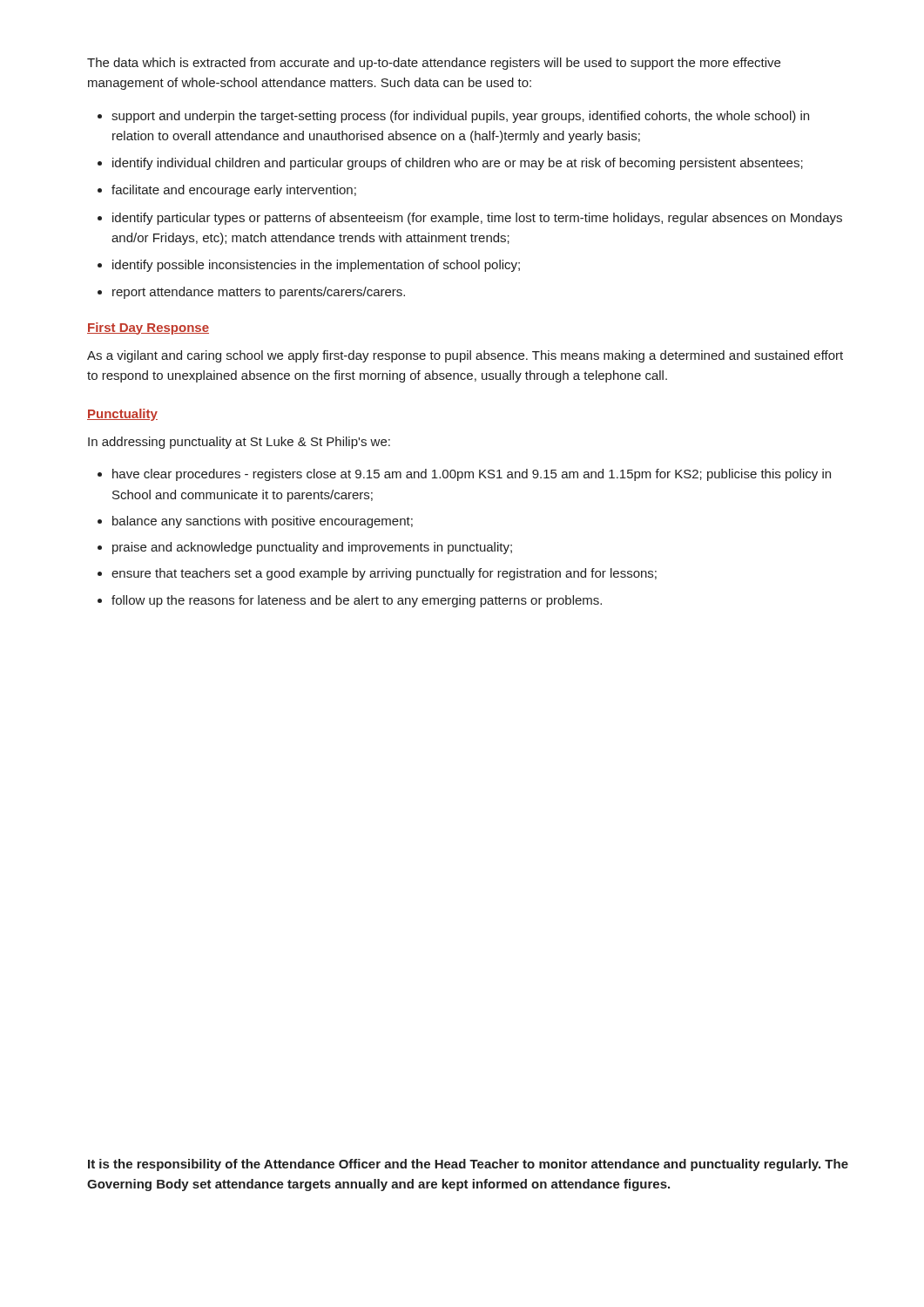Find the text starting "ensure that teachers"

pyautogui.click(x=384, y=573)
